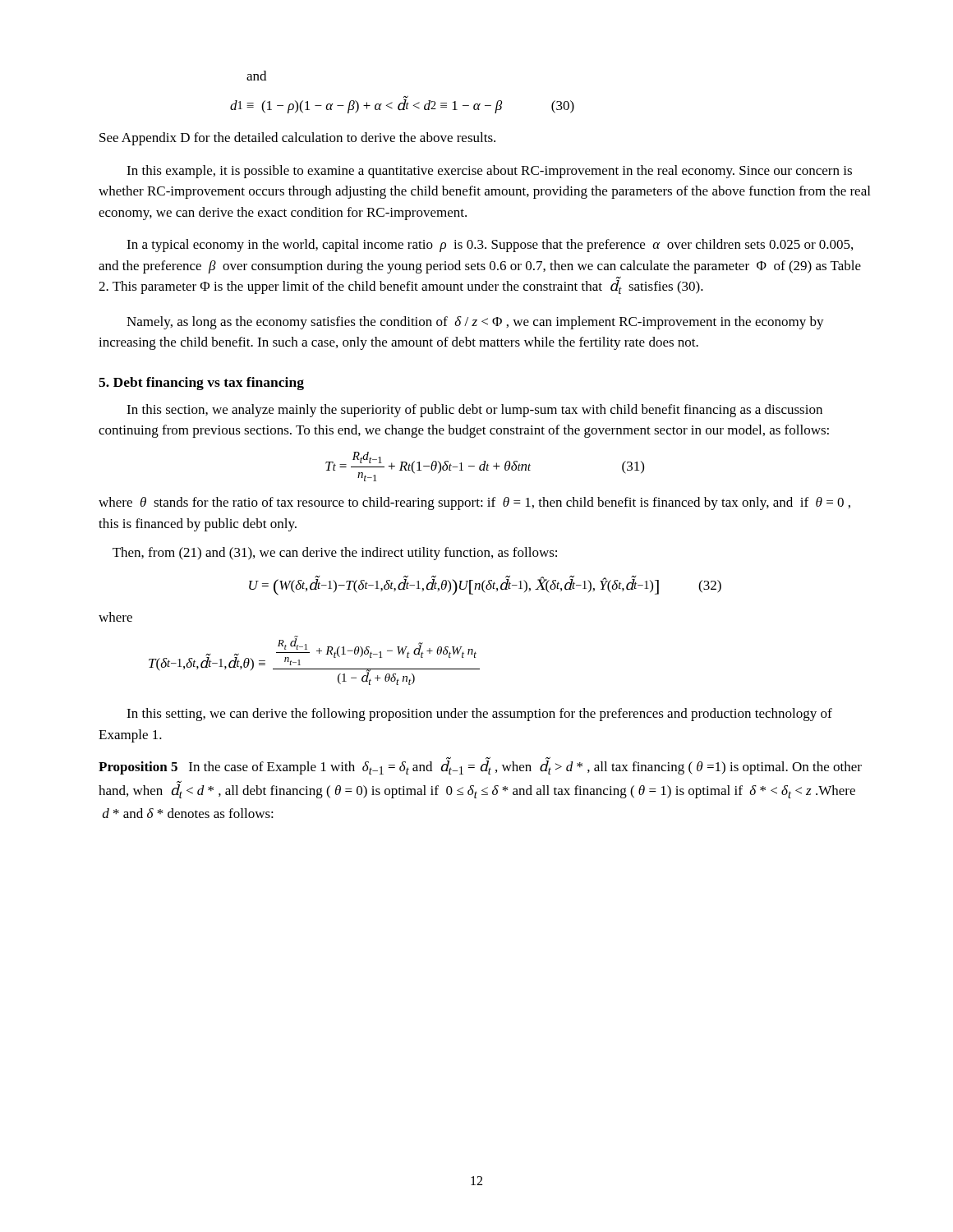Point to the passage starting "In this section, we analyze"
The image size is (953, 1232).
pyautogui.click(x=464, y=420)
